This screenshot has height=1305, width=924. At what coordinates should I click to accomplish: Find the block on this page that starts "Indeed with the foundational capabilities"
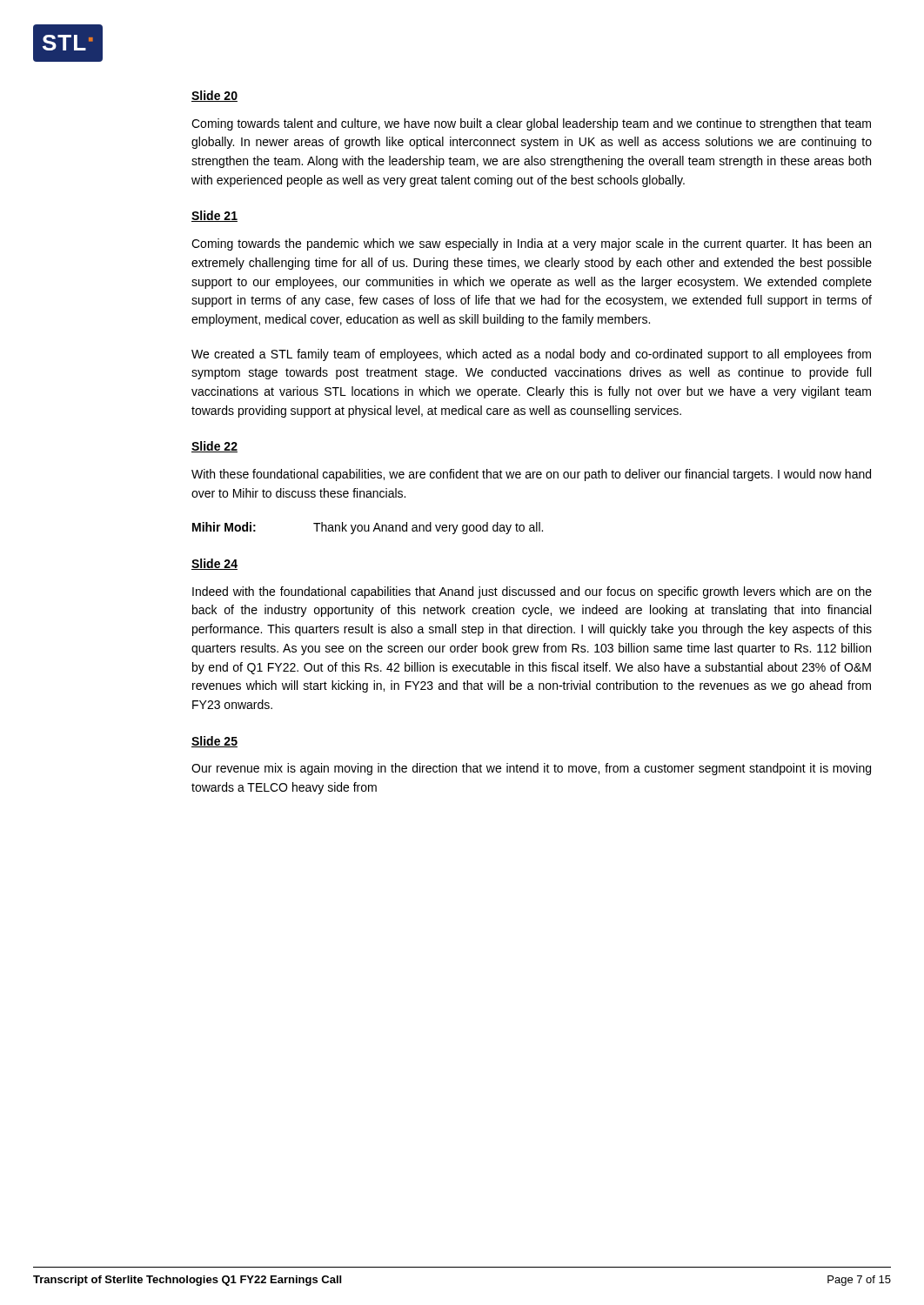pos(532,648)
